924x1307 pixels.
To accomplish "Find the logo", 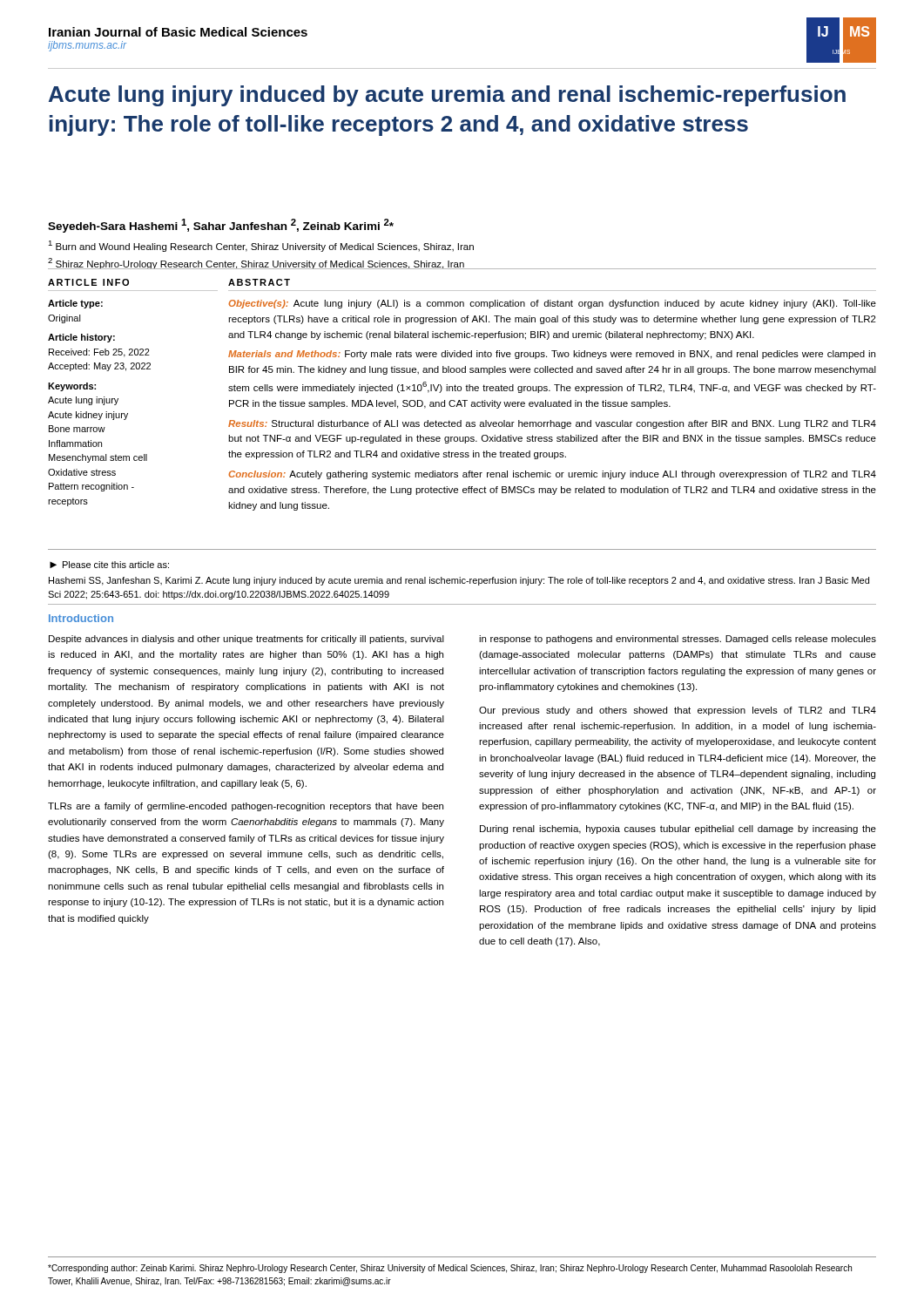I will (x=841, y=40).
